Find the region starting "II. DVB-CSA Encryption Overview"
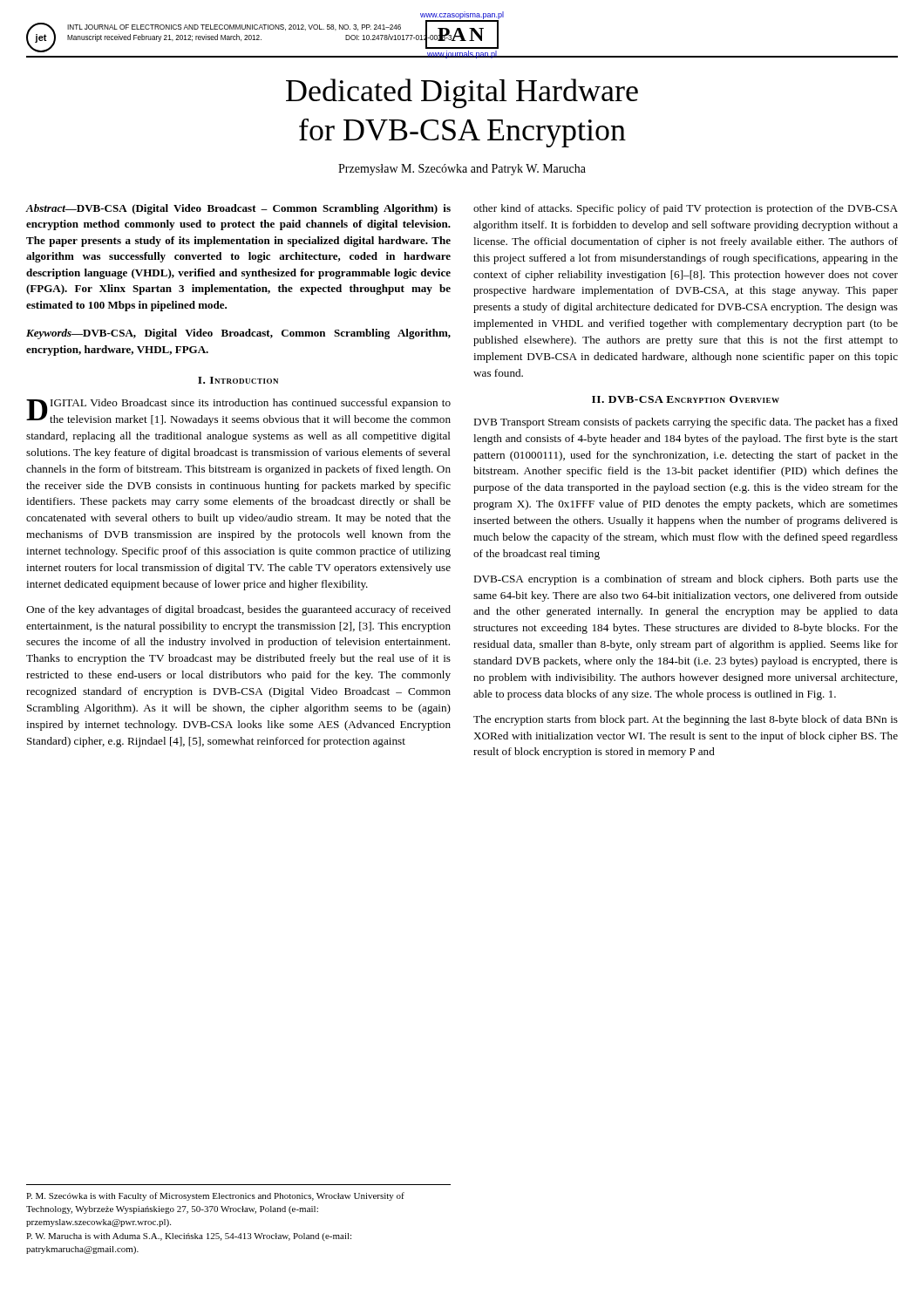Viewport: 924px width, 1308px height. (x=686, y=399)
